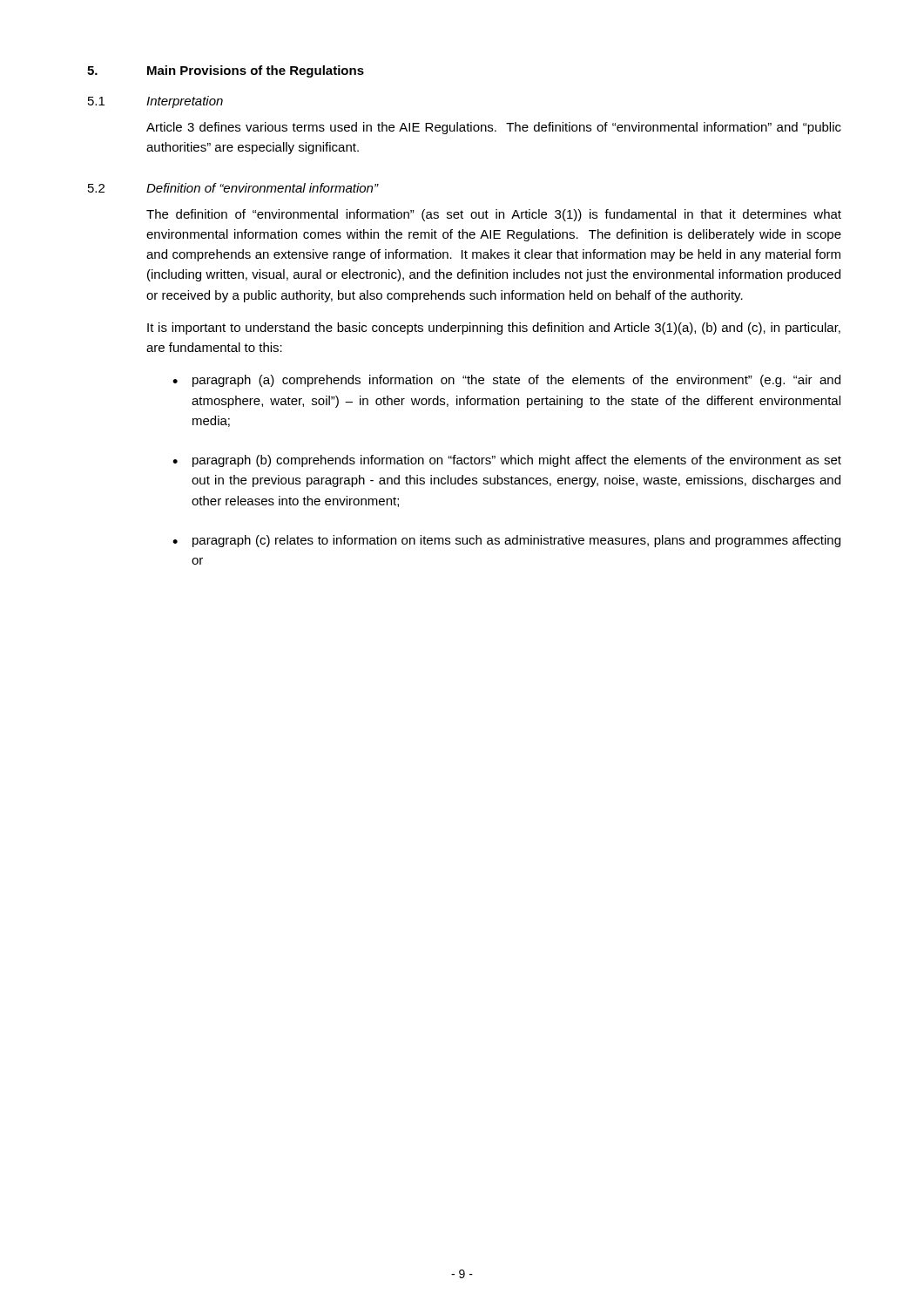Locate the block starting "The definition of “environmental information”"
The width and height of the screenshot is (924, 1307).
click(494, 254)
